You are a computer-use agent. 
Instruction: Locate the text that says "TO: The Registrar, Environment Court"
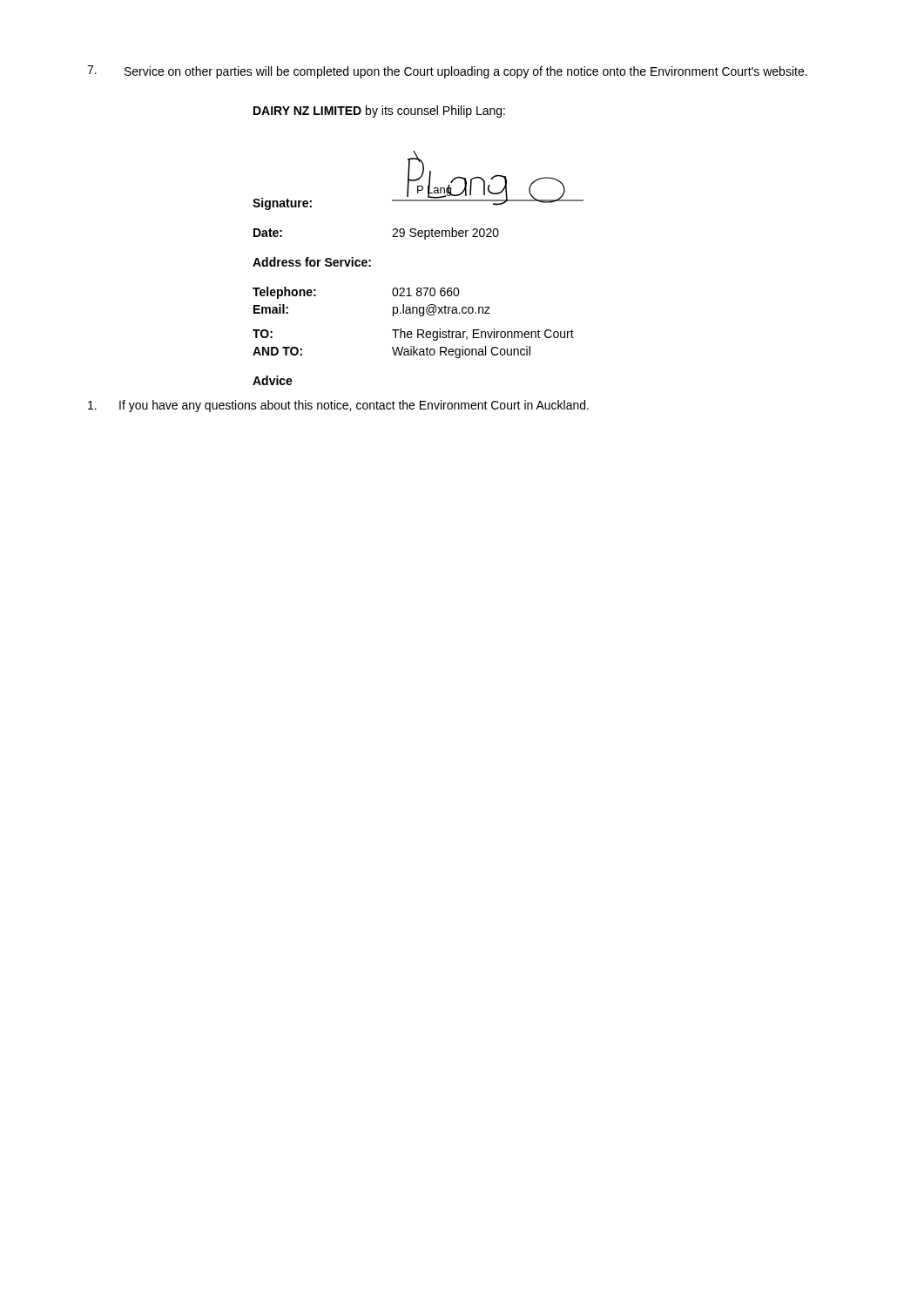[413, 334]
